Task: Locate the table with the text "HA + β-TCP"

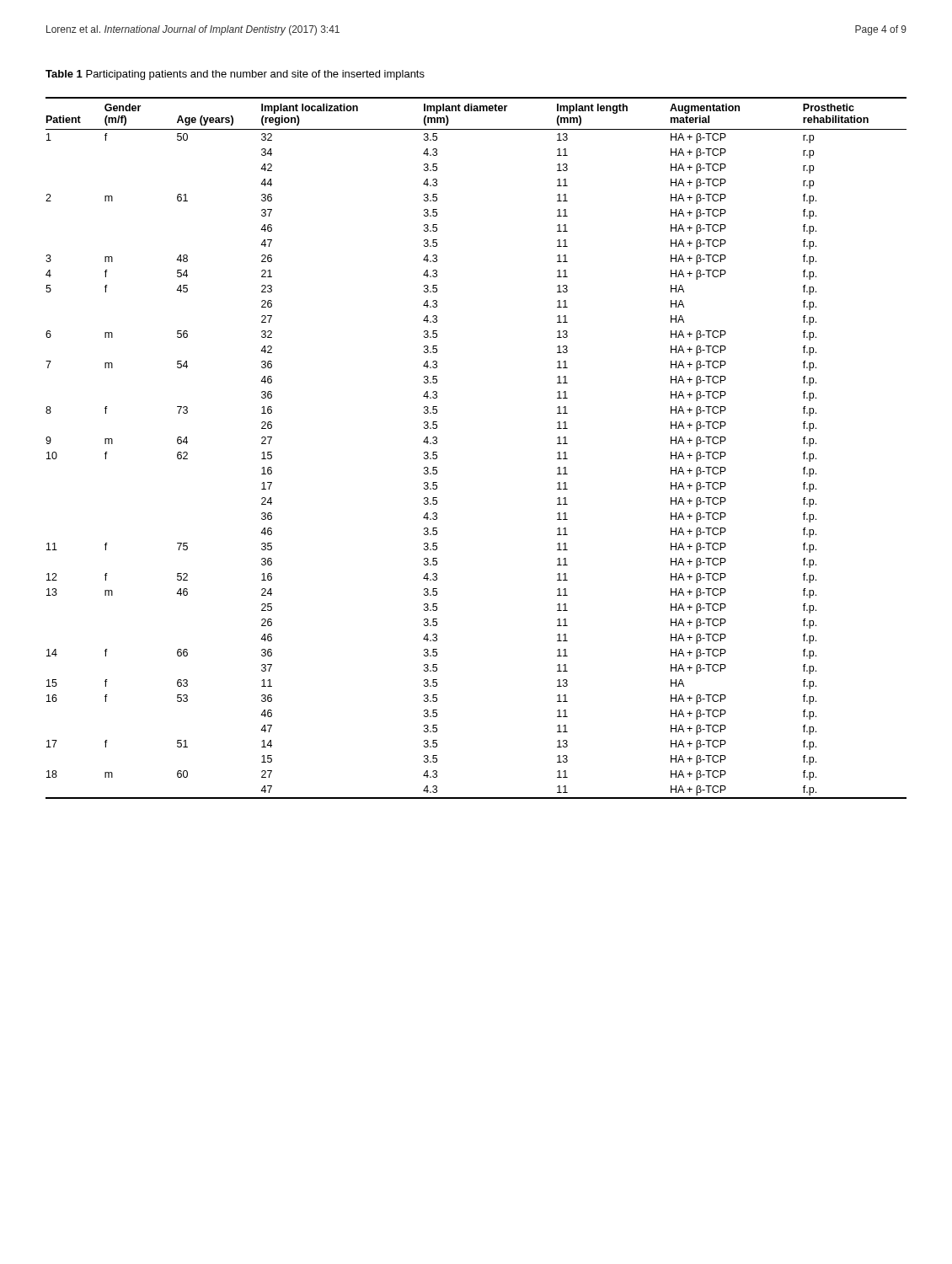Action: pos(476,448)
